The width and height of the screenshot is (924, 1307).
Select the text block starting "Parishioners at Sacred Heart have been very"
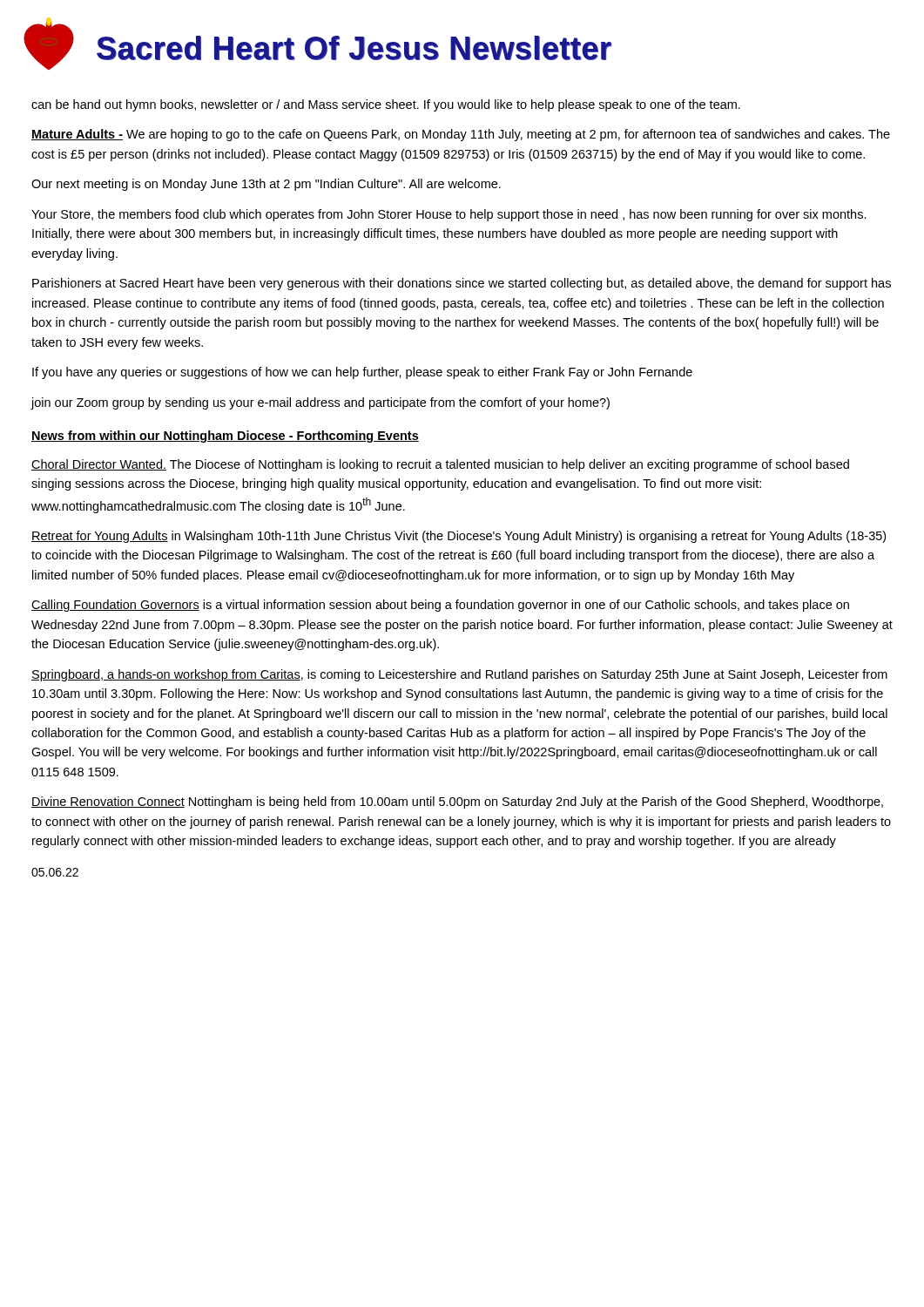pyautogui.click(x=461, y=313)
